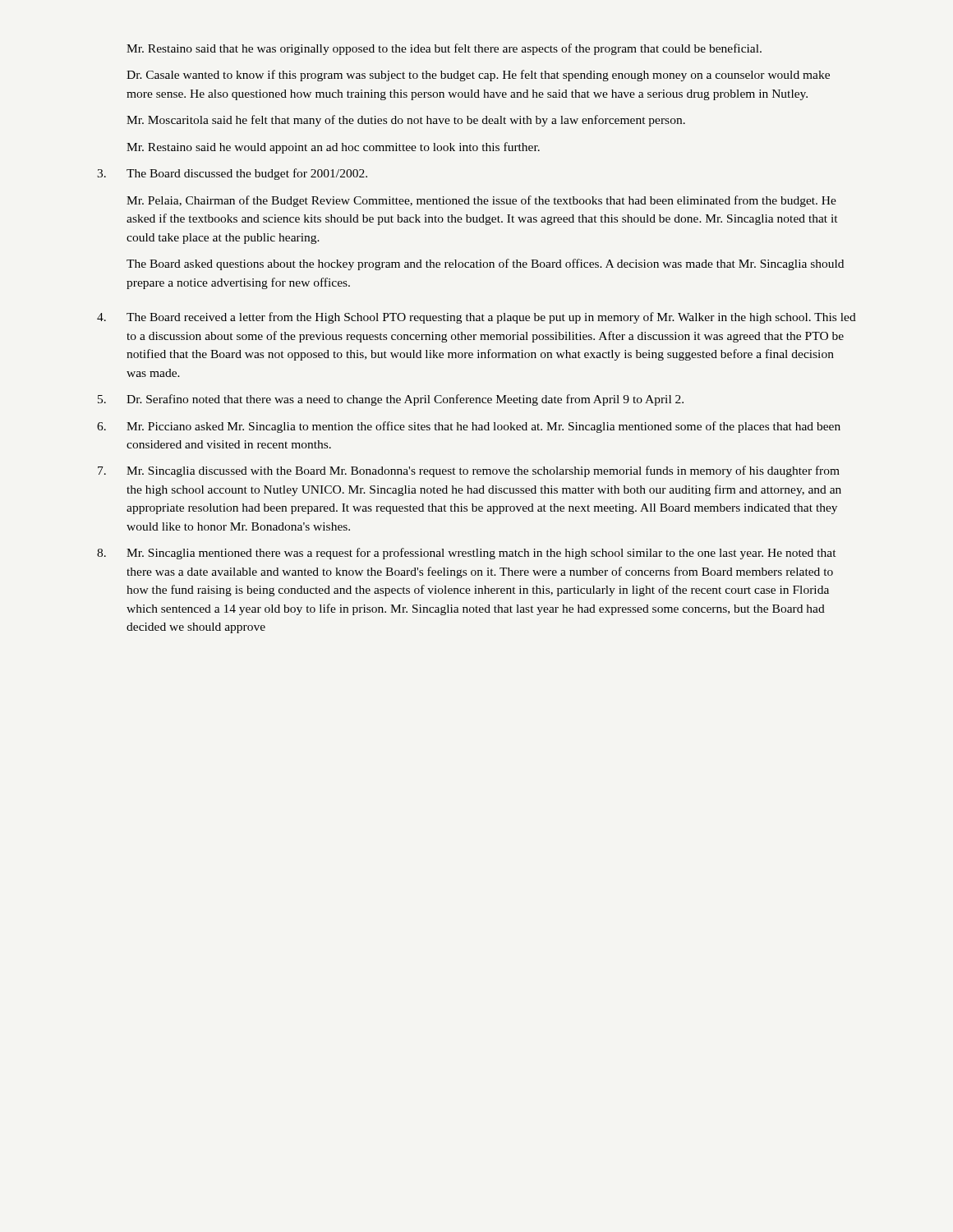Click on the list item containing "7. Mr. Sincaglia discussed with the Board Mr."
The width and height of the screenshot is (953, 1232).
click(x=476, y=499)
